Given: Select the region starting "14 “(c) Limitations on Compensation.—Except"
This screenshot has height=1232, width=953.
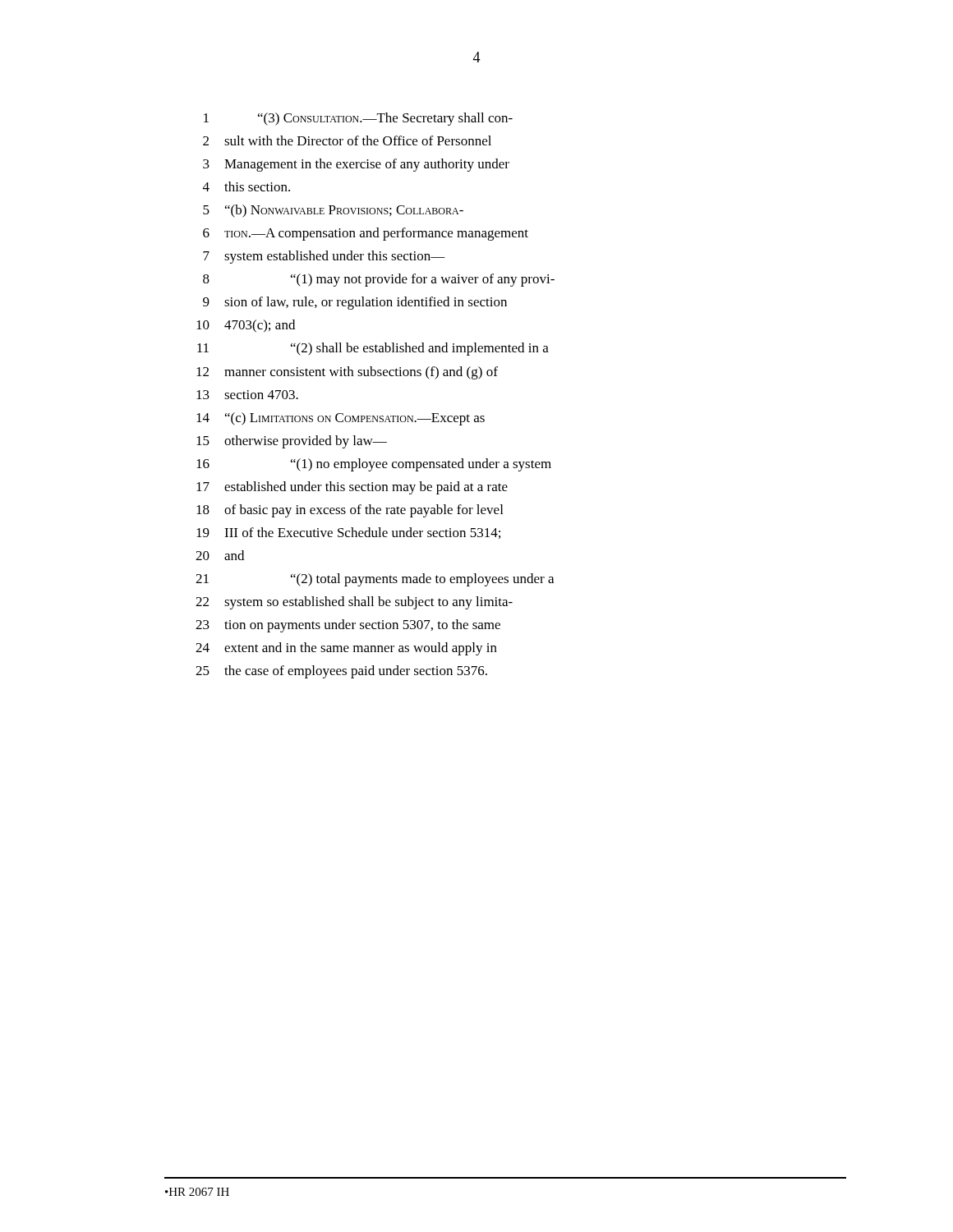Looking at the screenshot, I should point(341,419).
